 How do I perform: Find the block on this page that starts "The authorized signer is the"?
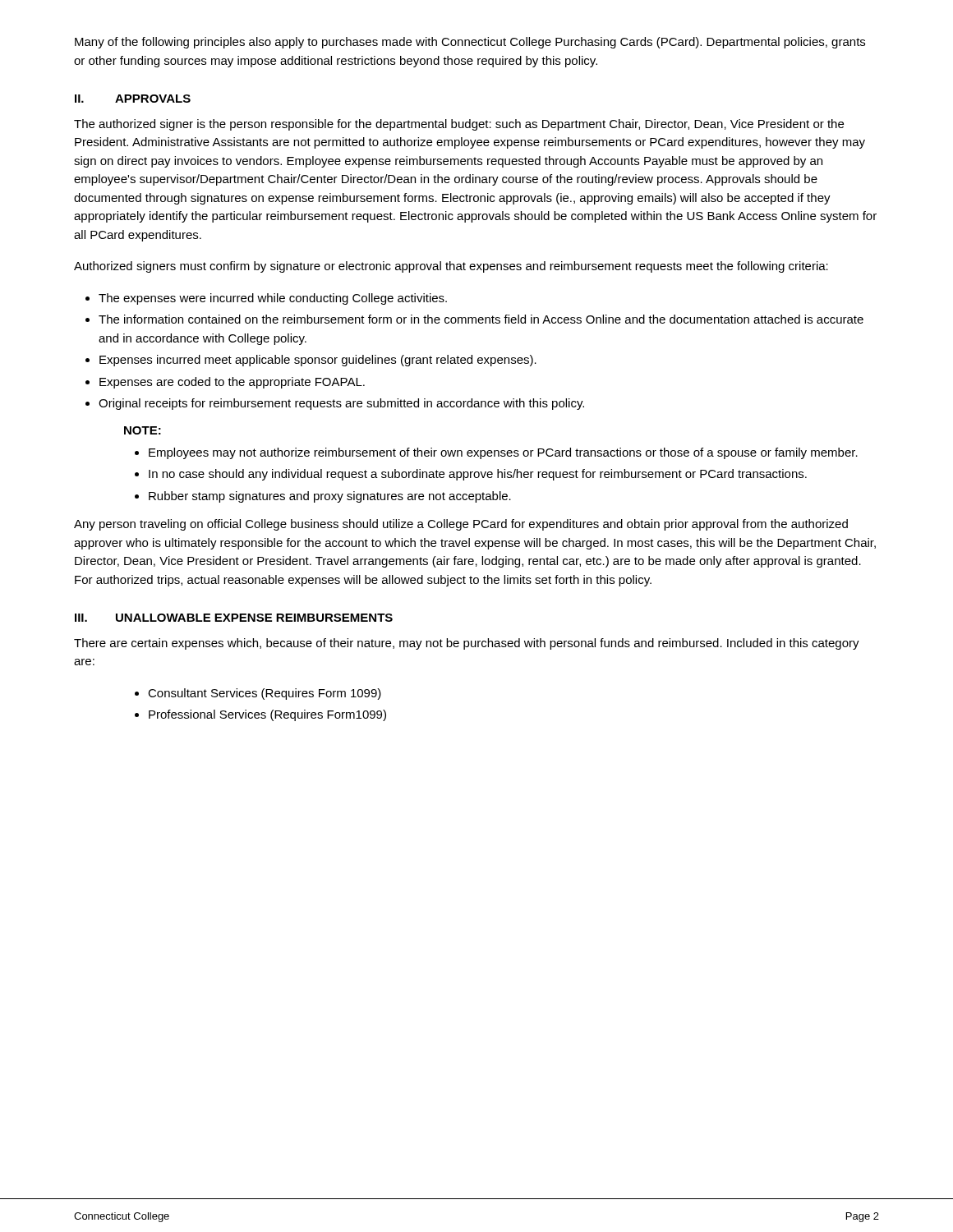point(475,179)
